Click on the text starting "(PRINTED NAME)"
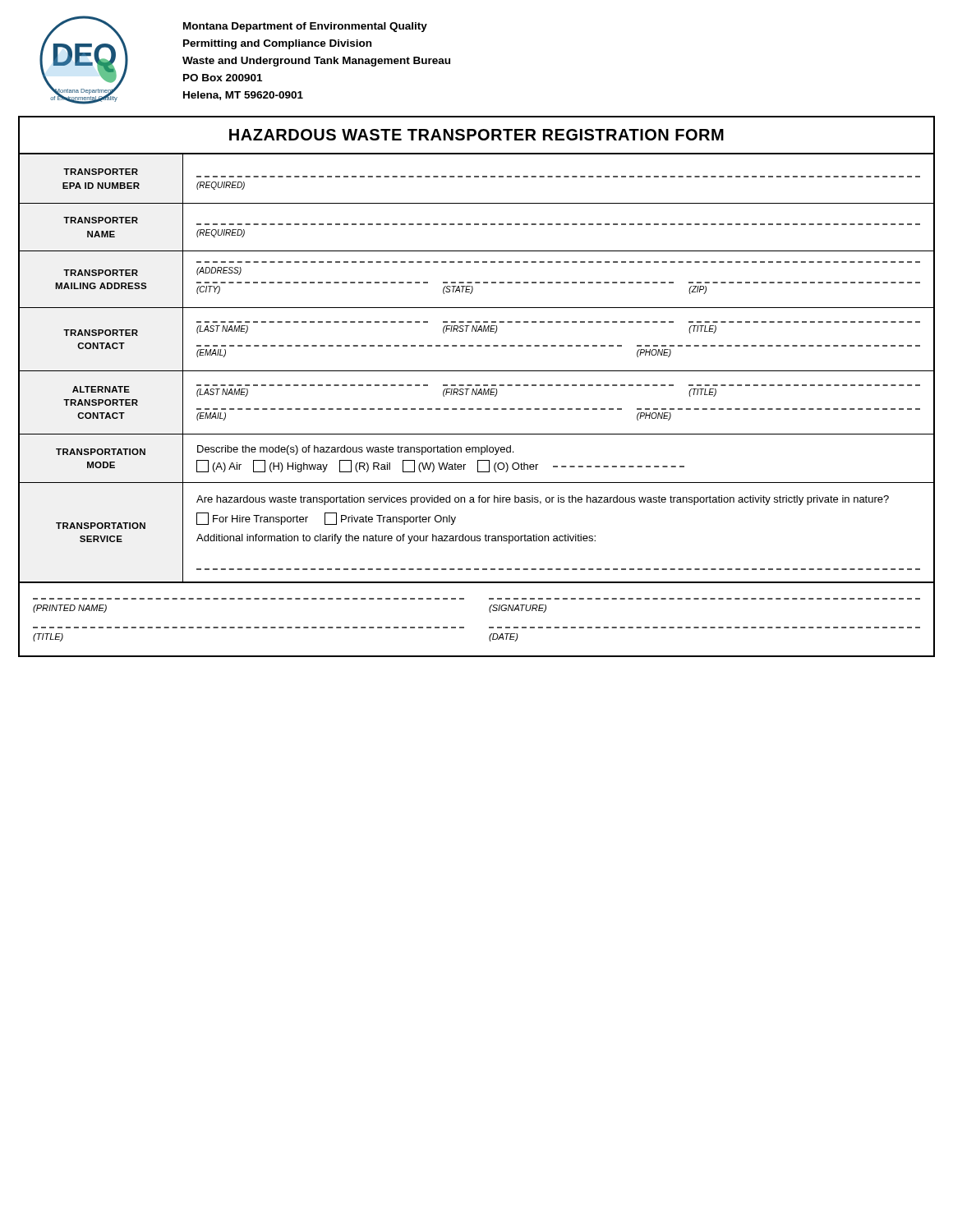The width and height of the screenshot is (953, 1232). click(249, 605)
